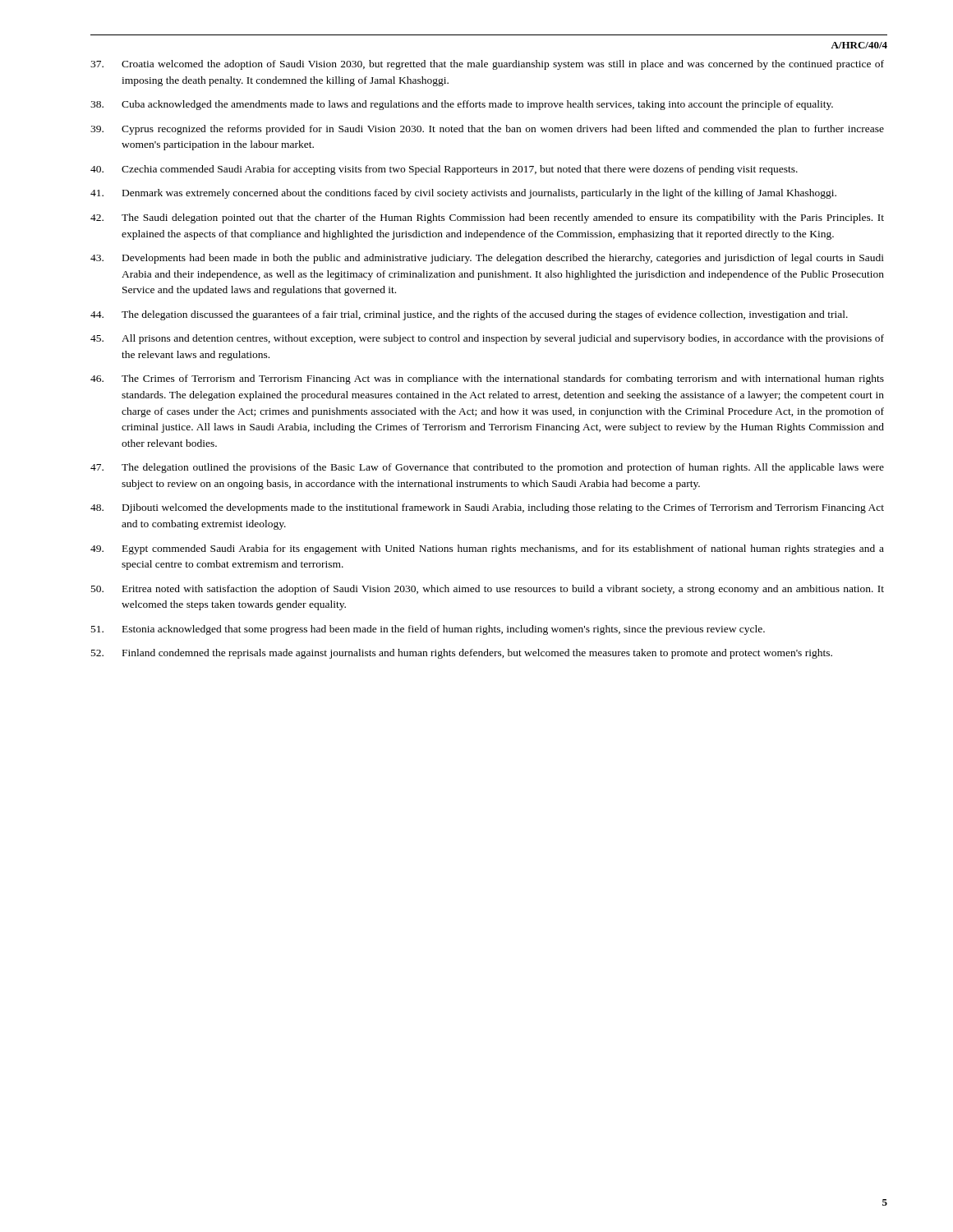The image size is (953, 1232).
Task: Click on the text block that reads "Estonia acknowledged that some"
Action: [x=487, y=629]
